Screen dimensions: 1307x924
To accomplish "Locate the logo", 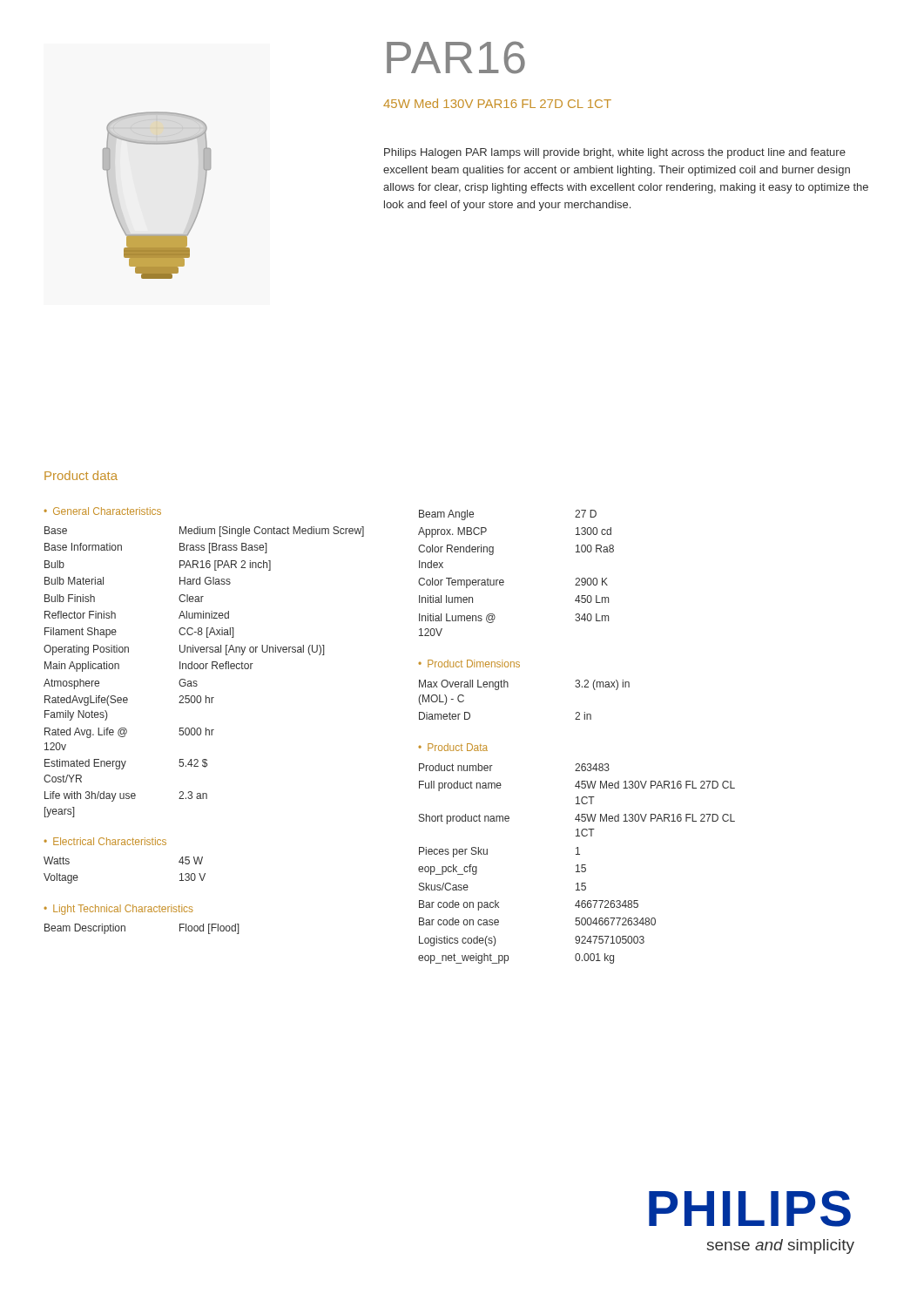I will [750, 1219].
